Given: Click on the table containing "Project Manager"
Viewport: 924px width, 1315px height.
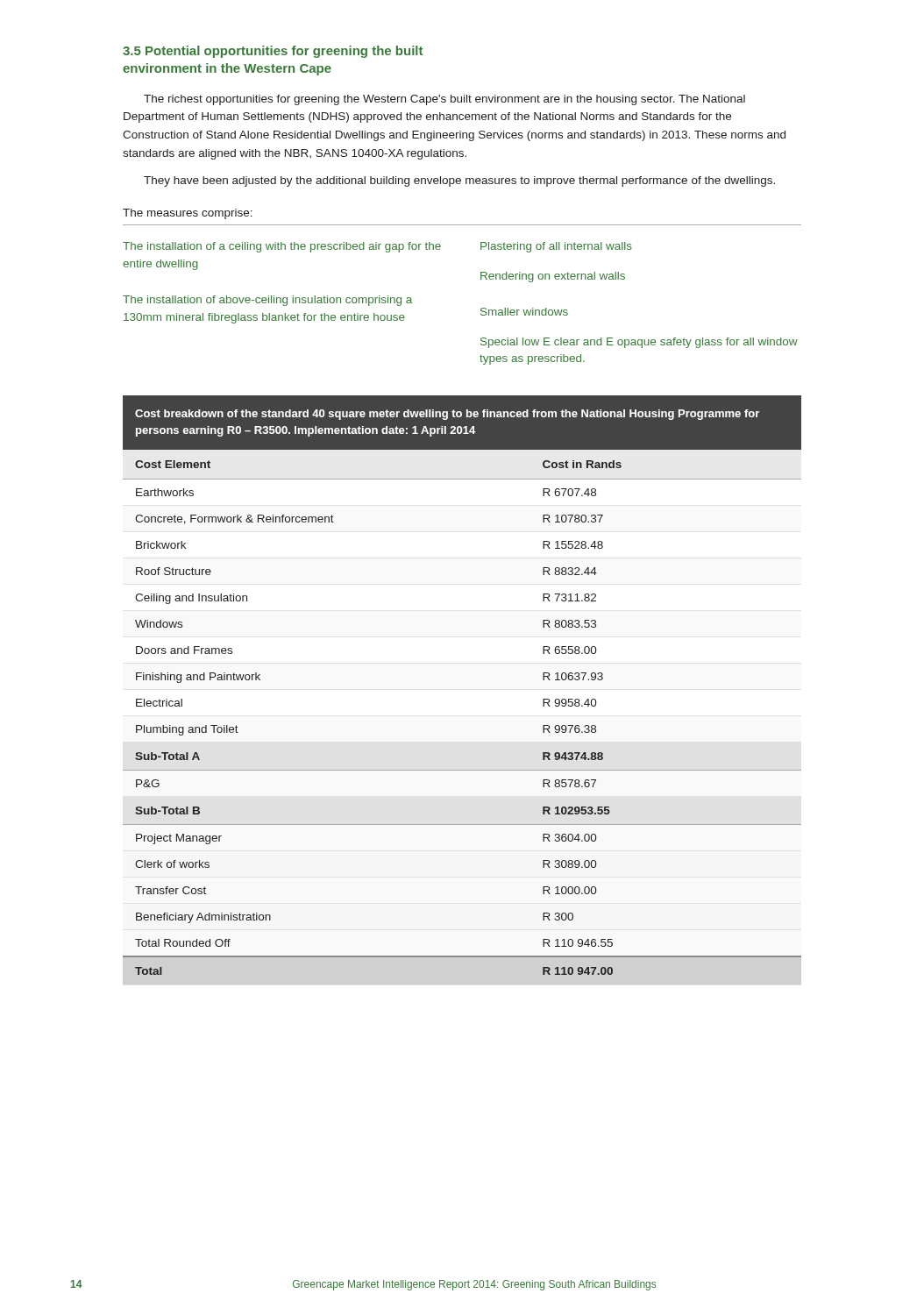Looking at the screenshot, I should pyautogui.click(x=462, y=690).
